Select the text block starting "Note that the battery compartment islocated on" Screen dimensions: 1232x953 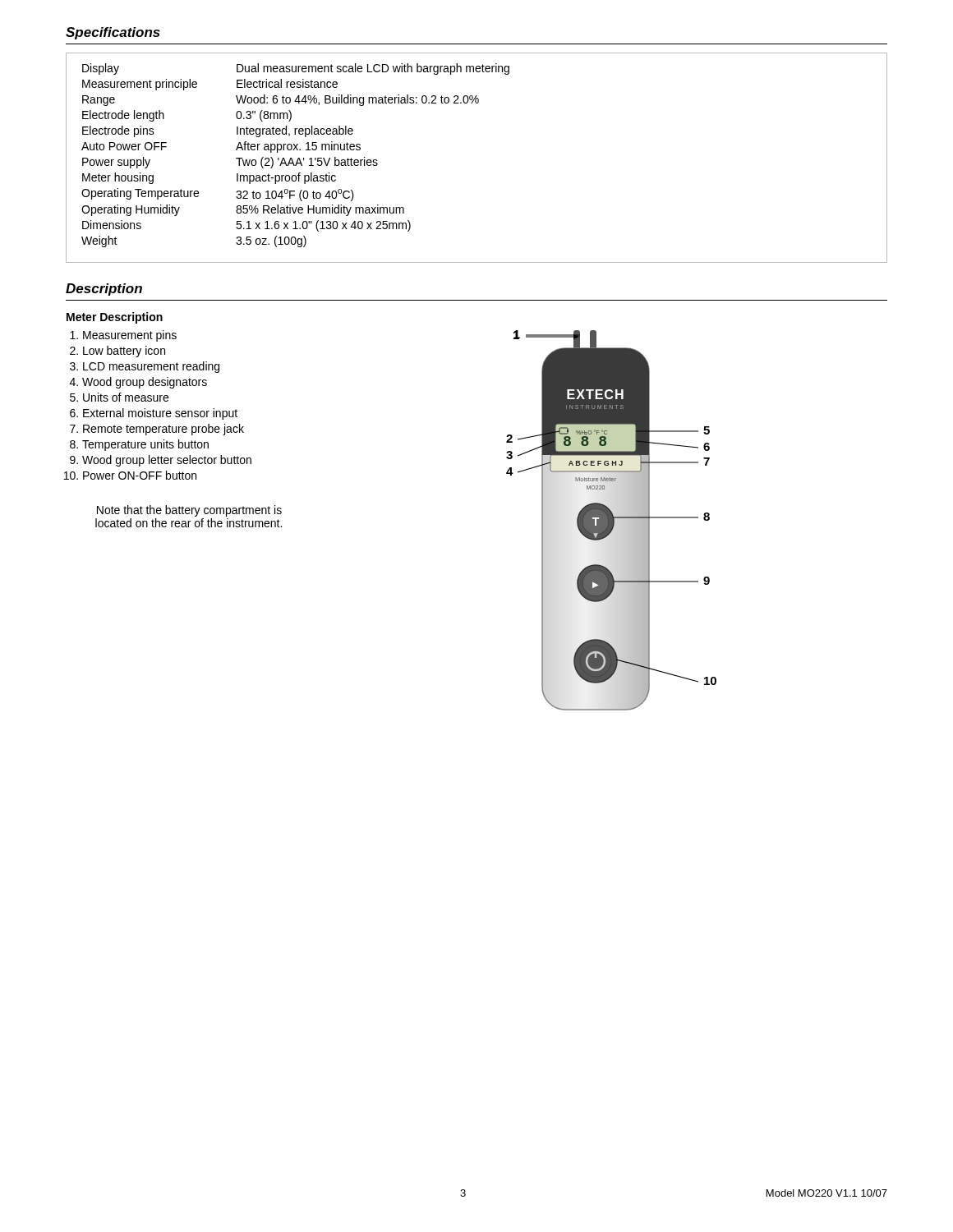coord(189,516)
